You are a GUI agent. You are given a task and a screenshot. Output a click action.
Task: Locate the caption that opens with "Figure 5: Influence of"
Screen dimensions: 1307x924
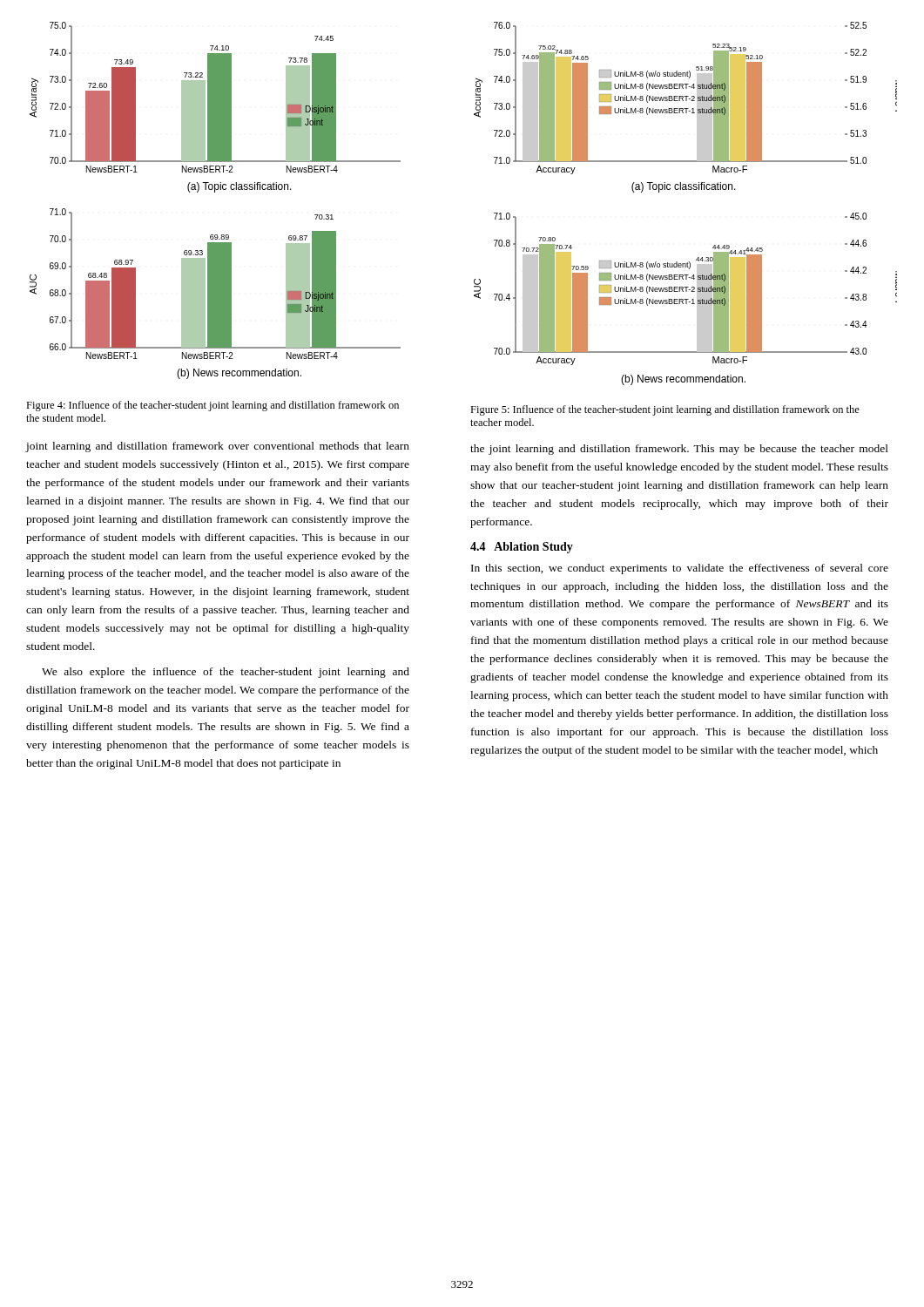(x=665, y=416)
